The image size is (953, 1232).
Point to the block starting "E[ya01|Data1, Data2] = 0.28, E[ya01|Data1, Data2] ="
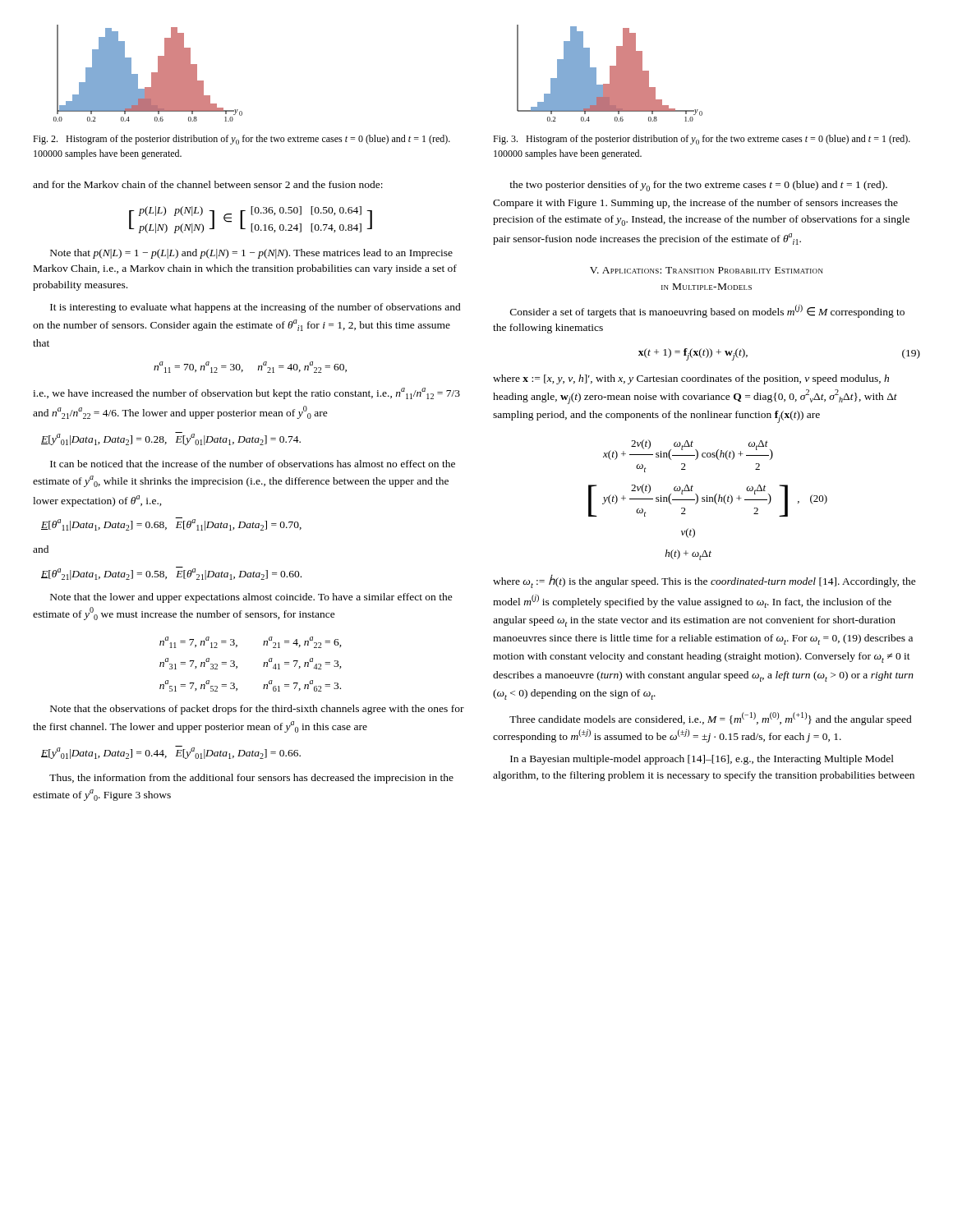click(171, 439)
